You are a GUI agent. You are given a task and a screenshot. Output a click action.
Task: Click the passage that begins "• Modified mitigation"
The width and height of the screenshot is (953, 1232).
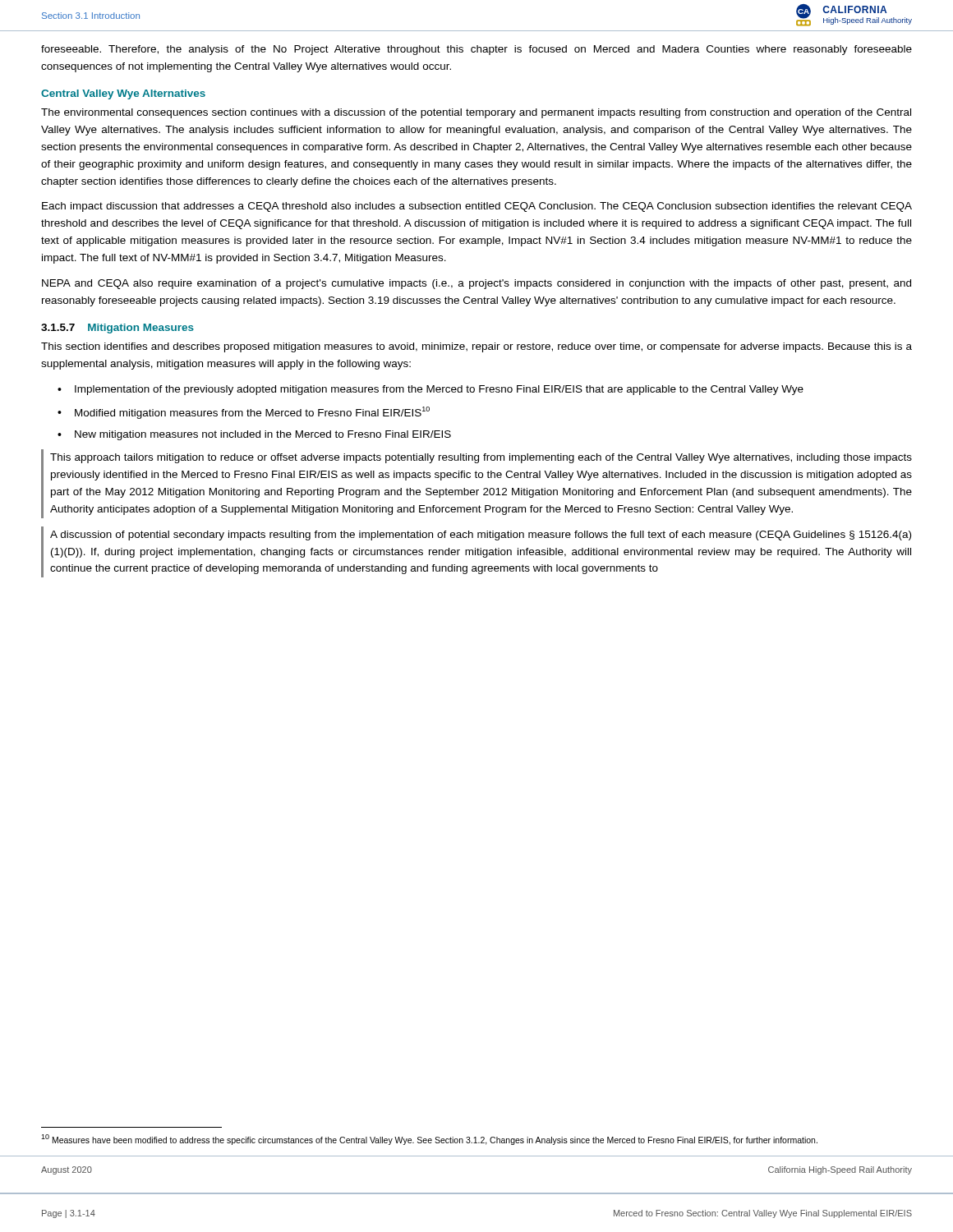244,413
